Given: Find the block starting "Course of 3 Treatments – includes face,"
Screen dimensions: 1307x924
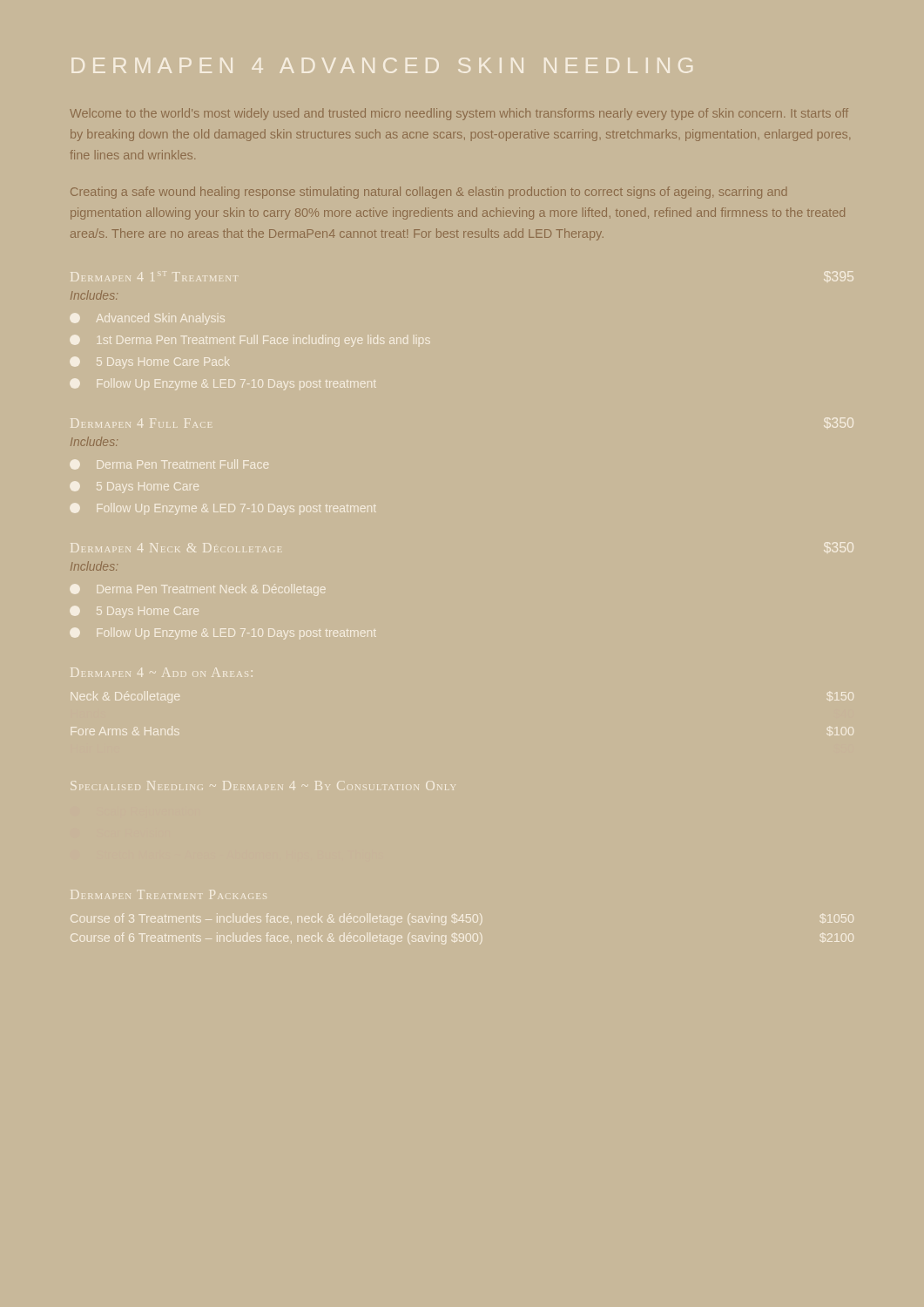Looking at the screenshot, I should coord(462,918).
